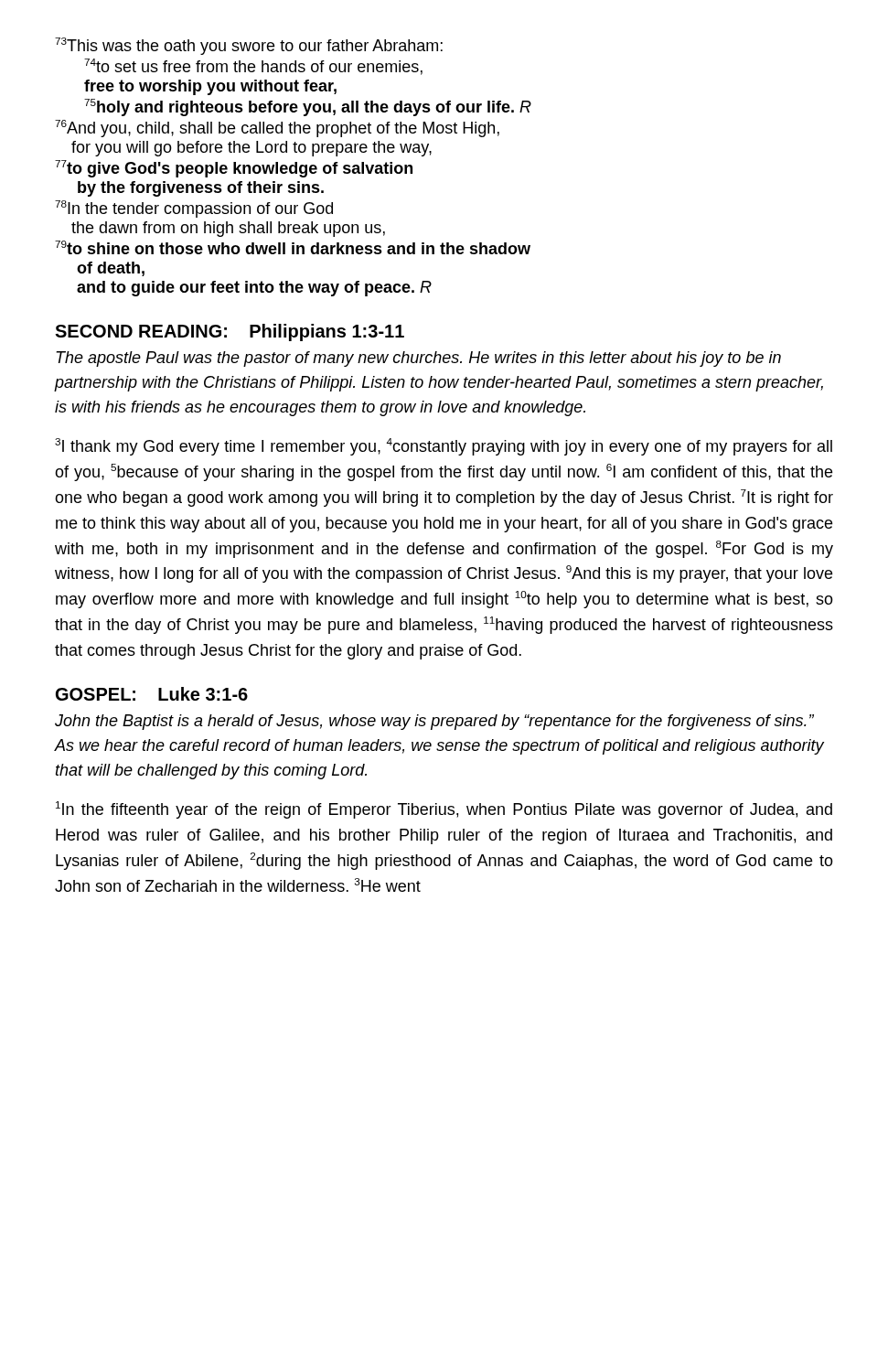Viewport: 888px width, 1372px height.
Task: Navigate to the text starting "SECOND READING: Philippians 1:3-11"
Action: pyautogui.click(x=230, y=331)
